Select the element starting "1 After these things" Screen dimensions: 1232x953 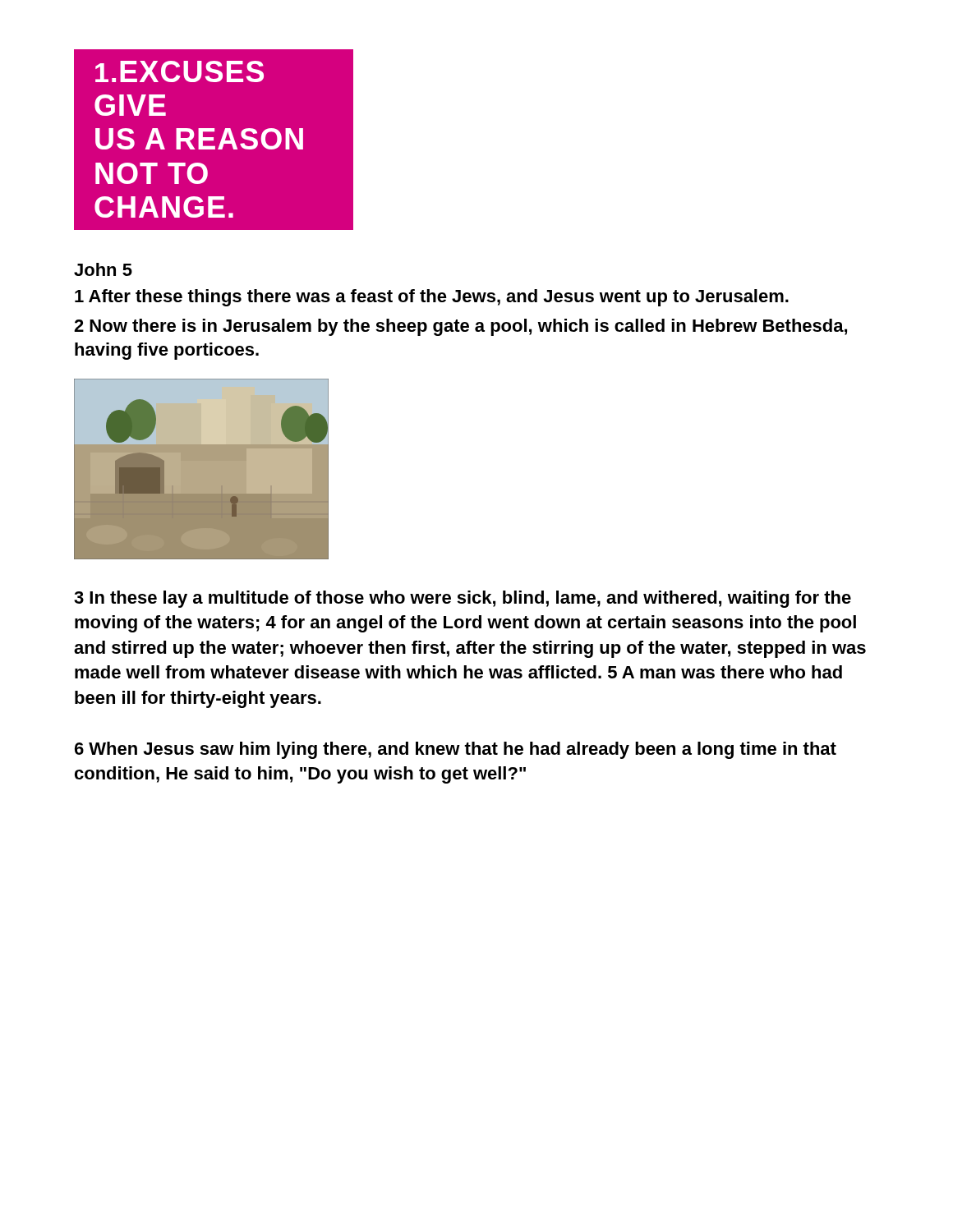point(432,296)
